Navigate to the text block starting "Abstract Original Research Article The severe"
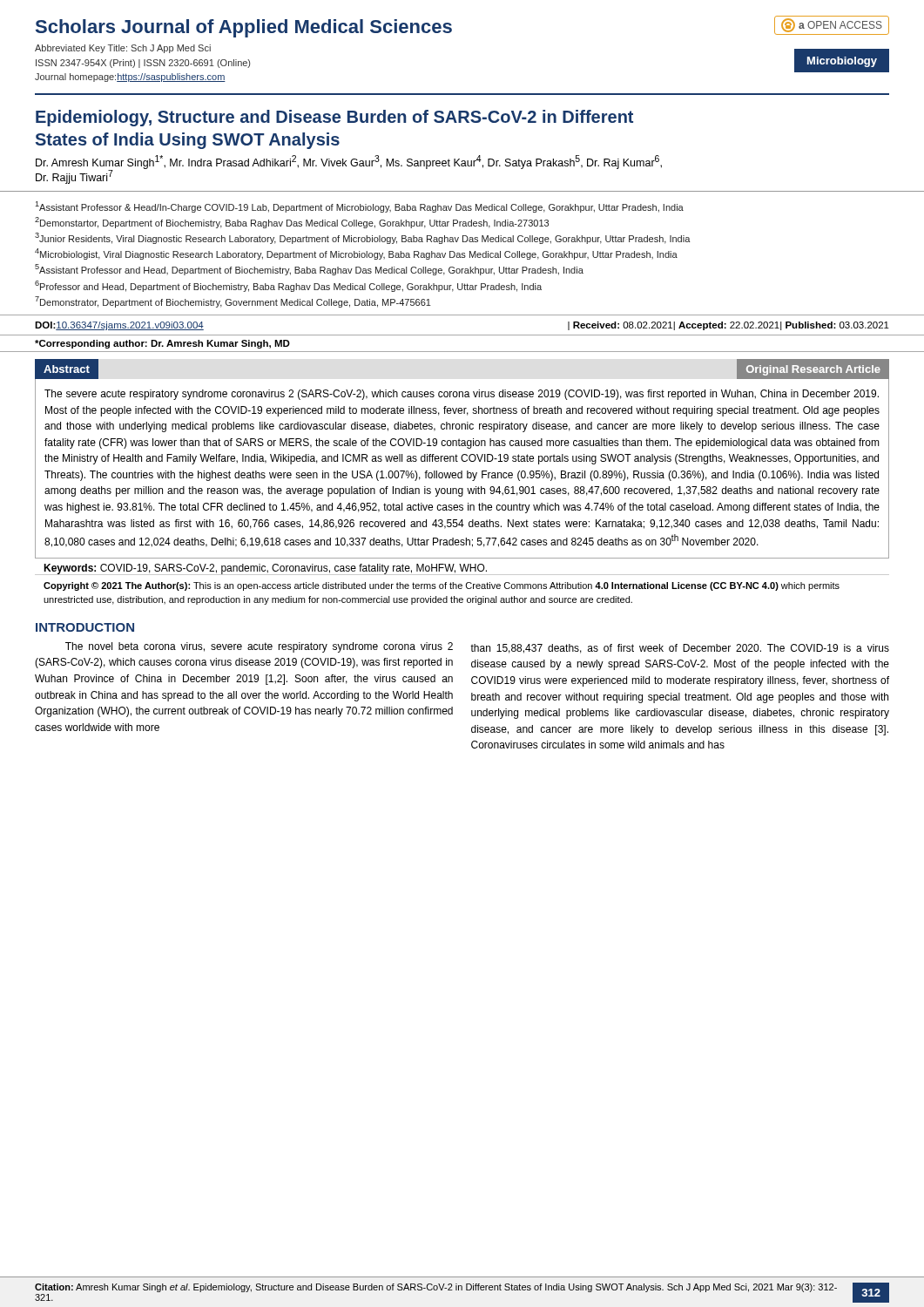Viewport: 924px width, 1307px height. [x=462, y=485]
